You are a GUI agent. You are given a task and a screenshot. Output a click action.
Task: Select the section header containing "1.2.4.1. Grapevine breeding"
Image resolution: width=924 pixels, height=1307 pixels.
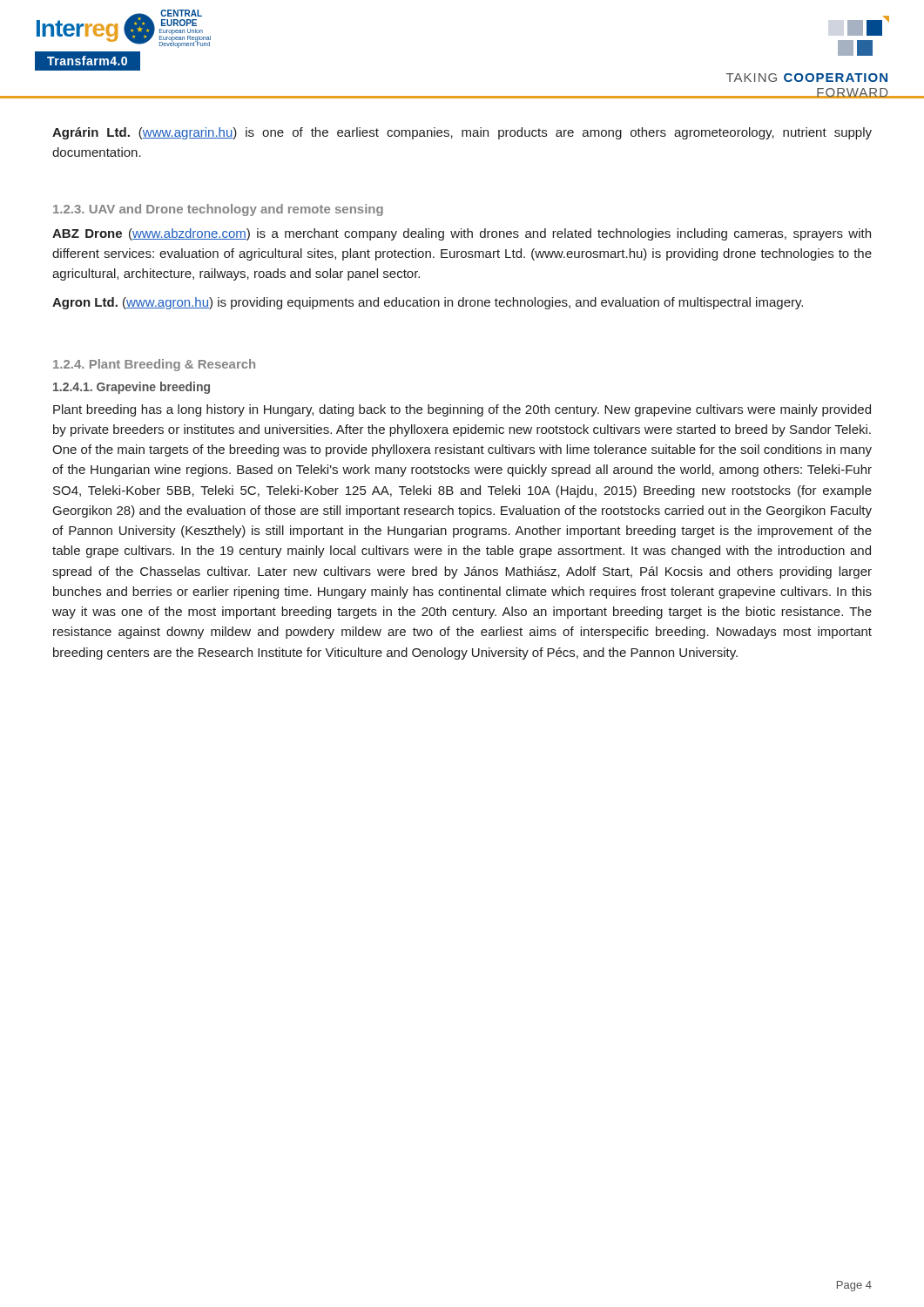point(132,386)
